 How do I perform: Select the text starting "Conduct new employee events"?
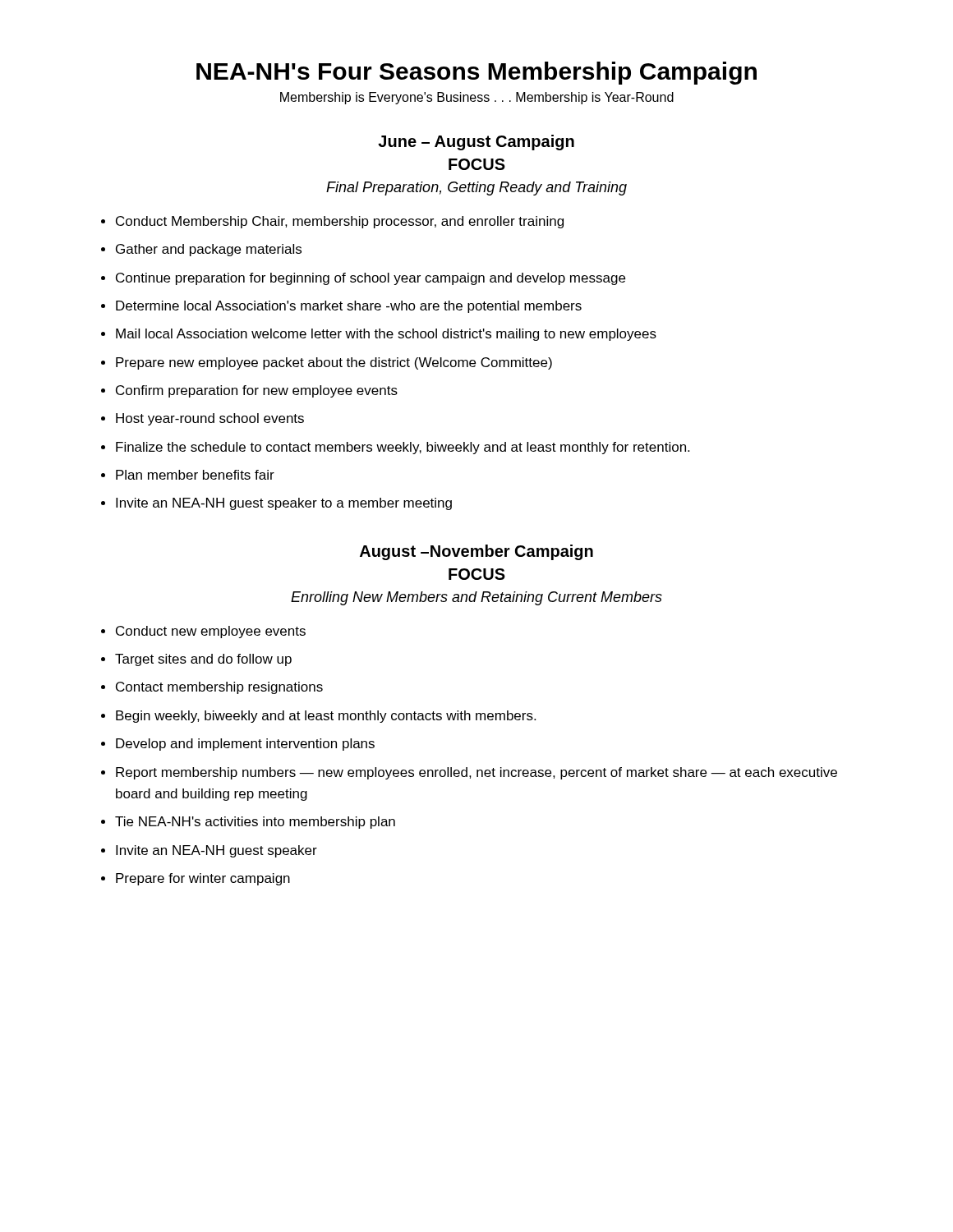coord(211,631)
